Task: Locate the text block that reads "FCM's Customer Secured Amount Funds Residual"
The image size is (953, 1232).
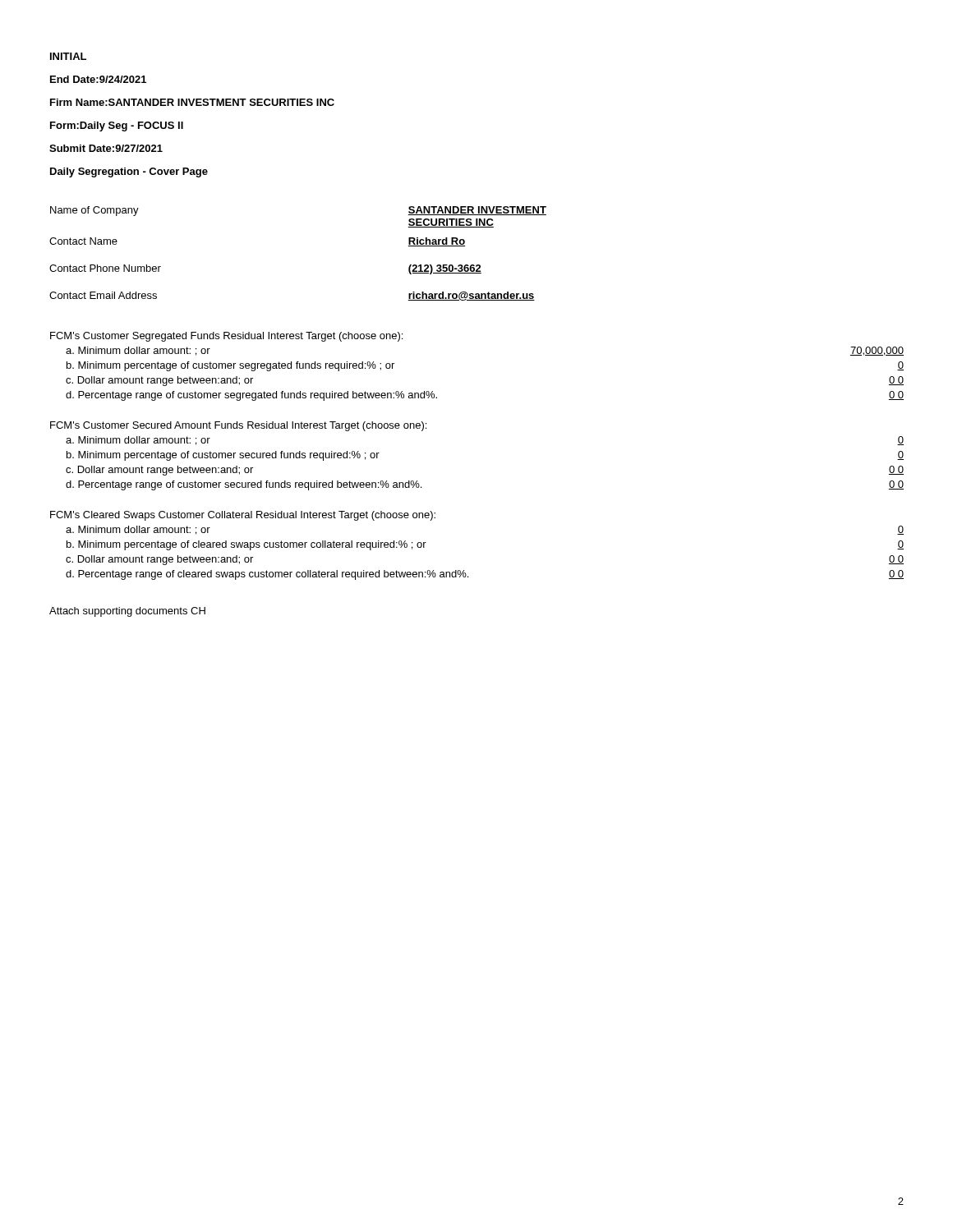Action: [x=238, y=426]
